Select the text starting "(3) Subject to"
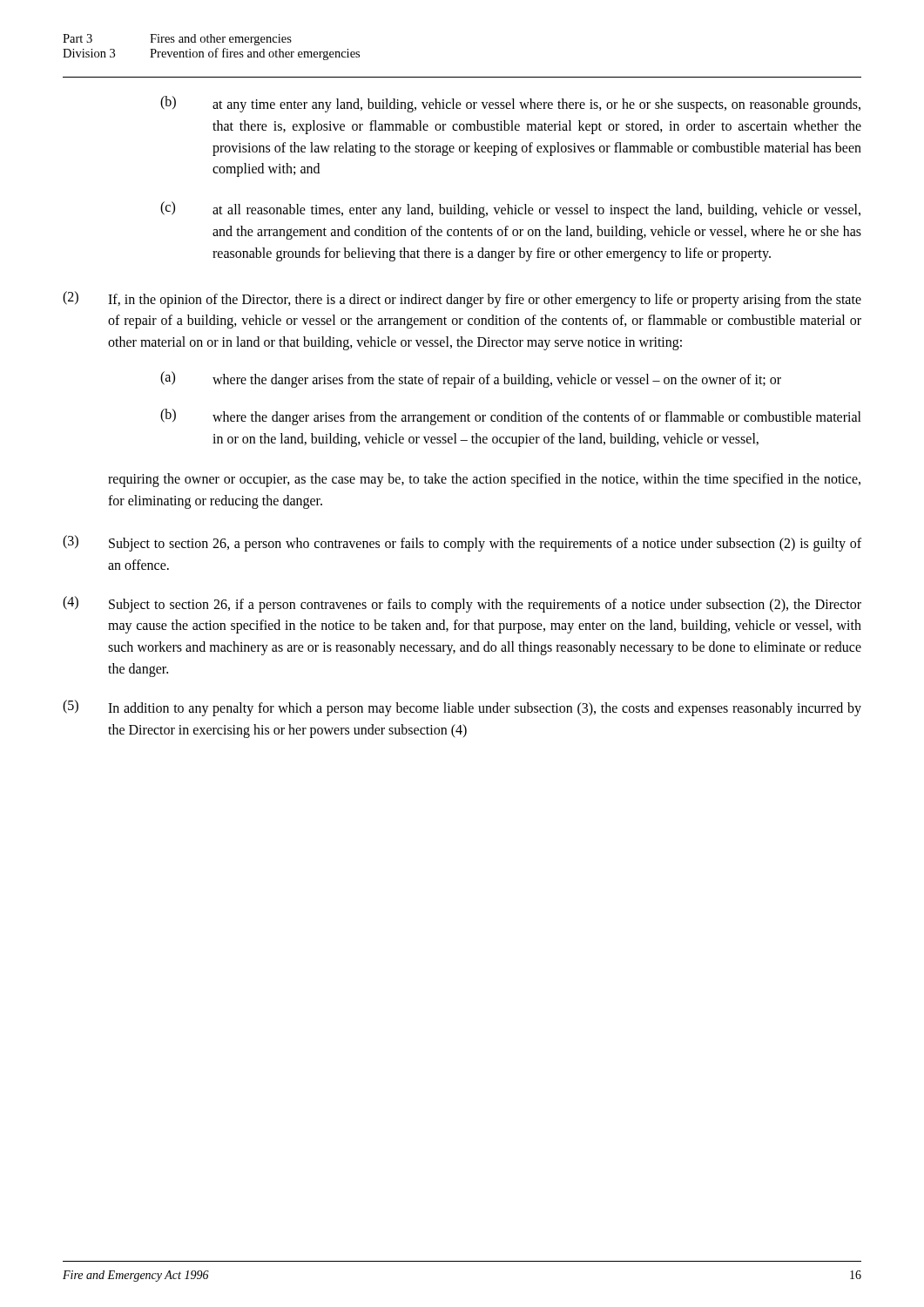Viewport: 924px width, 1307px height. tap(462, 555)
